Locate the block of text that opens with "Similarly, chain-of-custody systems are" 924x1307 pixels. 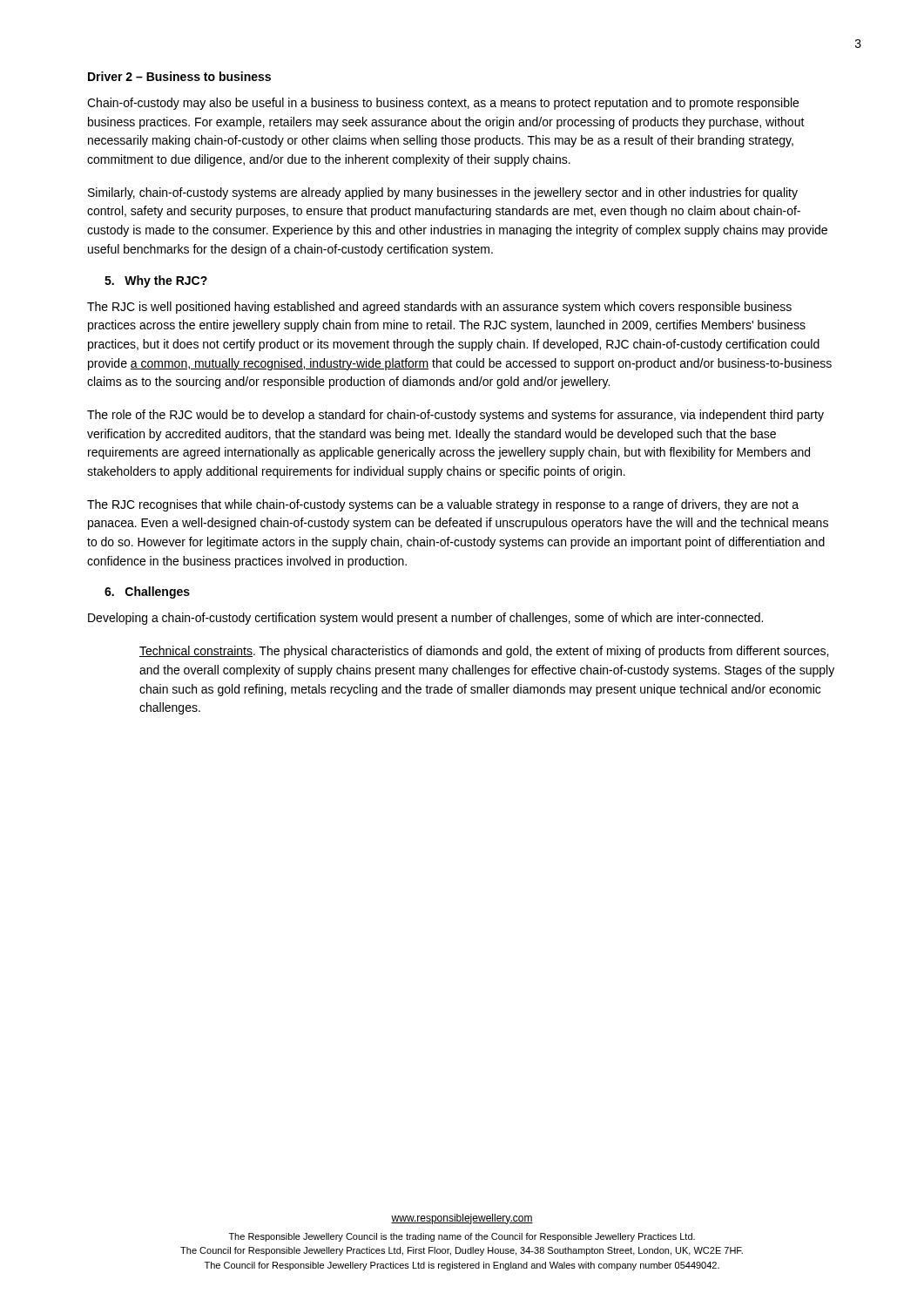point(457,221)
